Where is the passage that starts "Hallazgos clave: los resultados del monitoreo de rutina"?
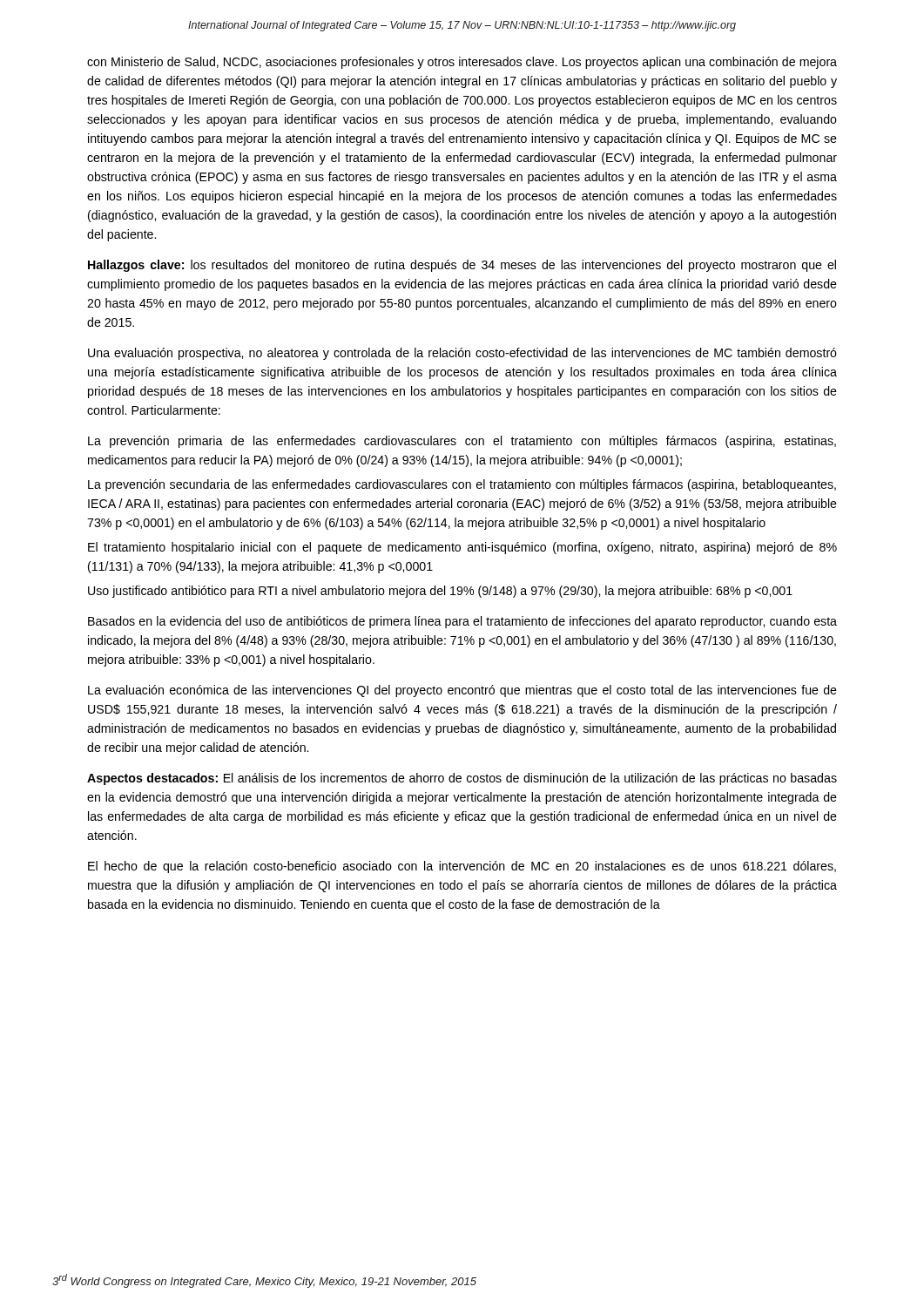 462,294
